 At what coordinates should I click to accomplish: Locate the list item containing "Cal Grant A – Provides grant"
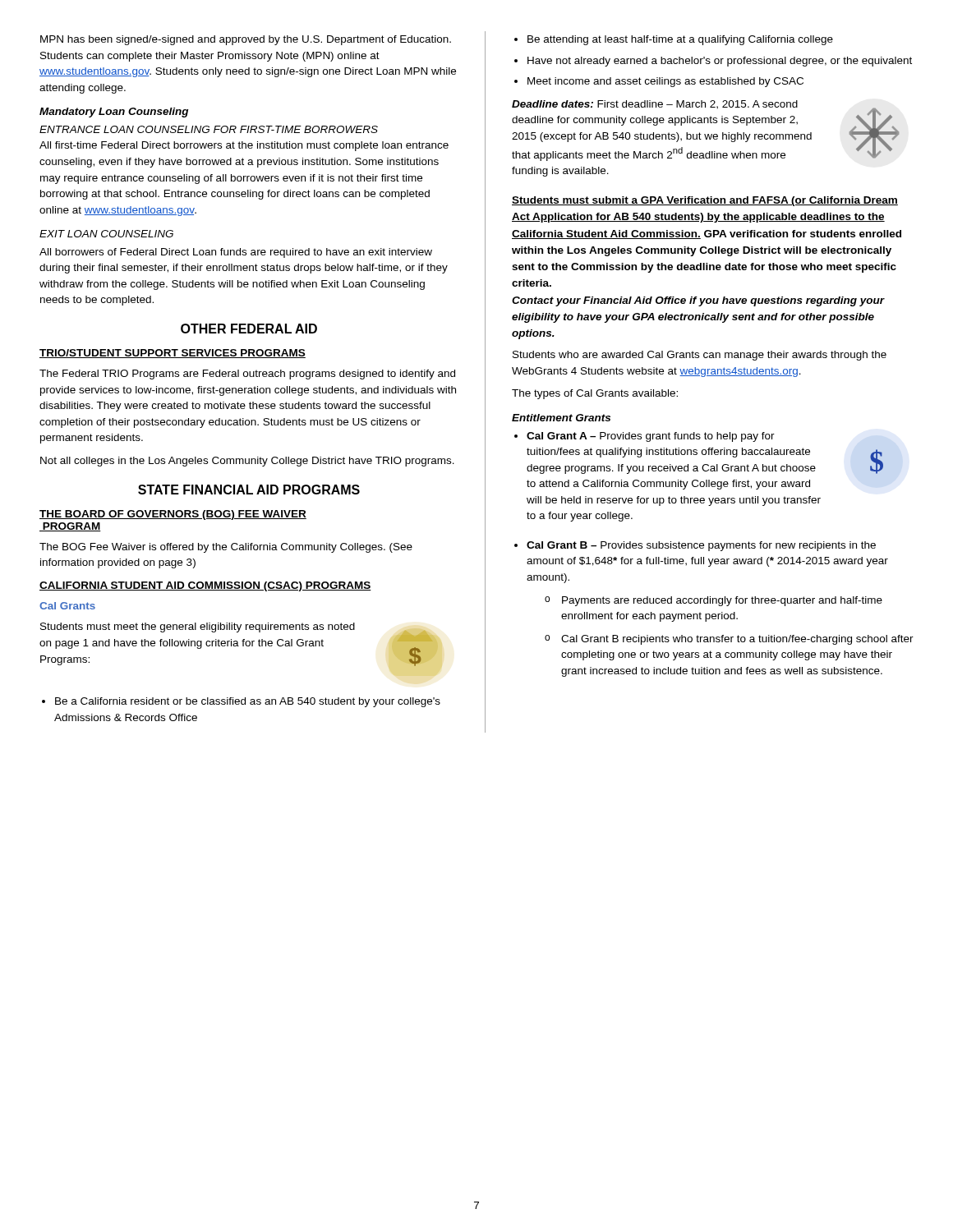(x=677, y=476)
